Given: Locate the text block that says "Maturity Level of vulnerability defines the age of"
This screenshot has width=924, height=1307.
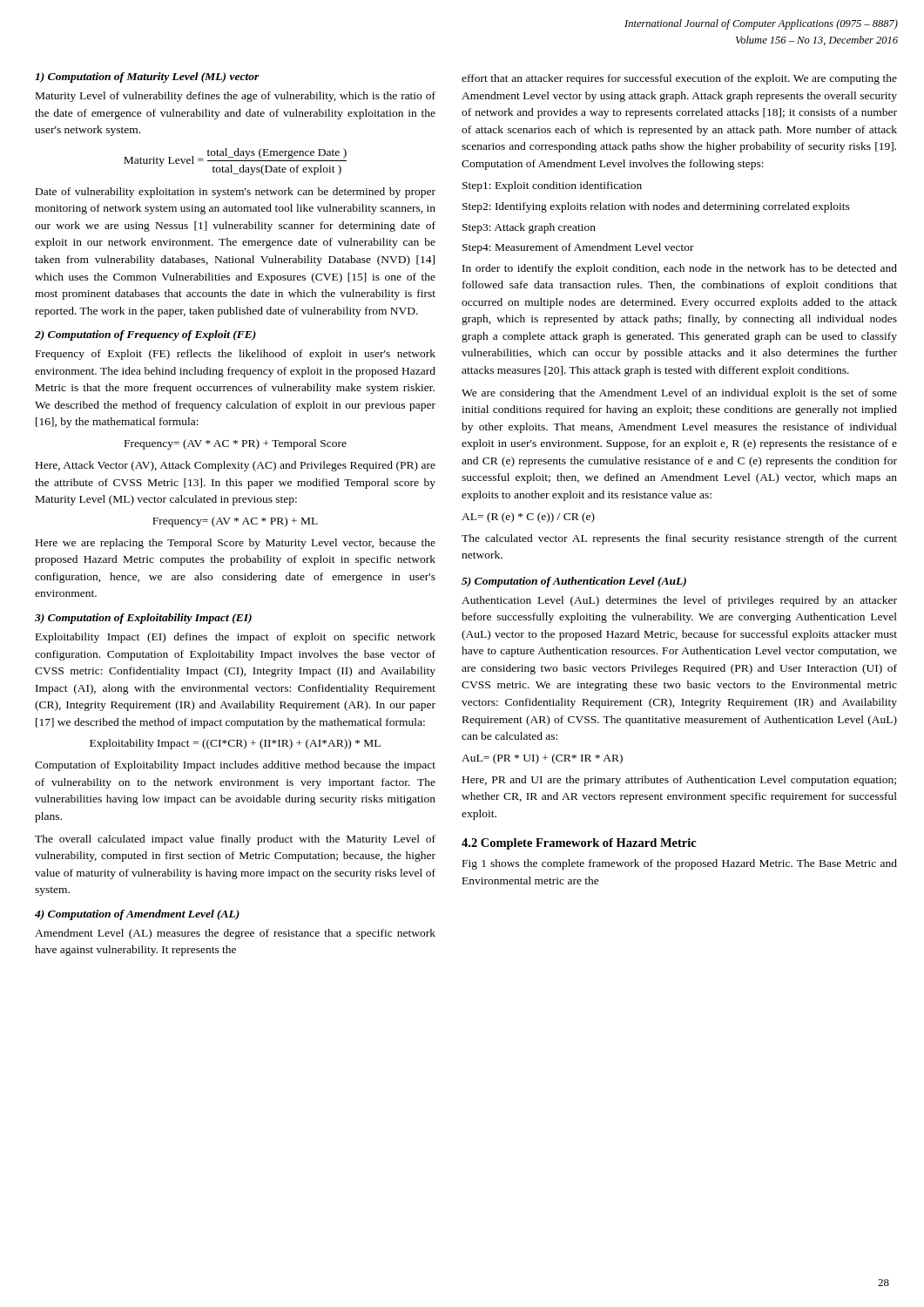Looking at the screenshot, I should coord(235,113).
